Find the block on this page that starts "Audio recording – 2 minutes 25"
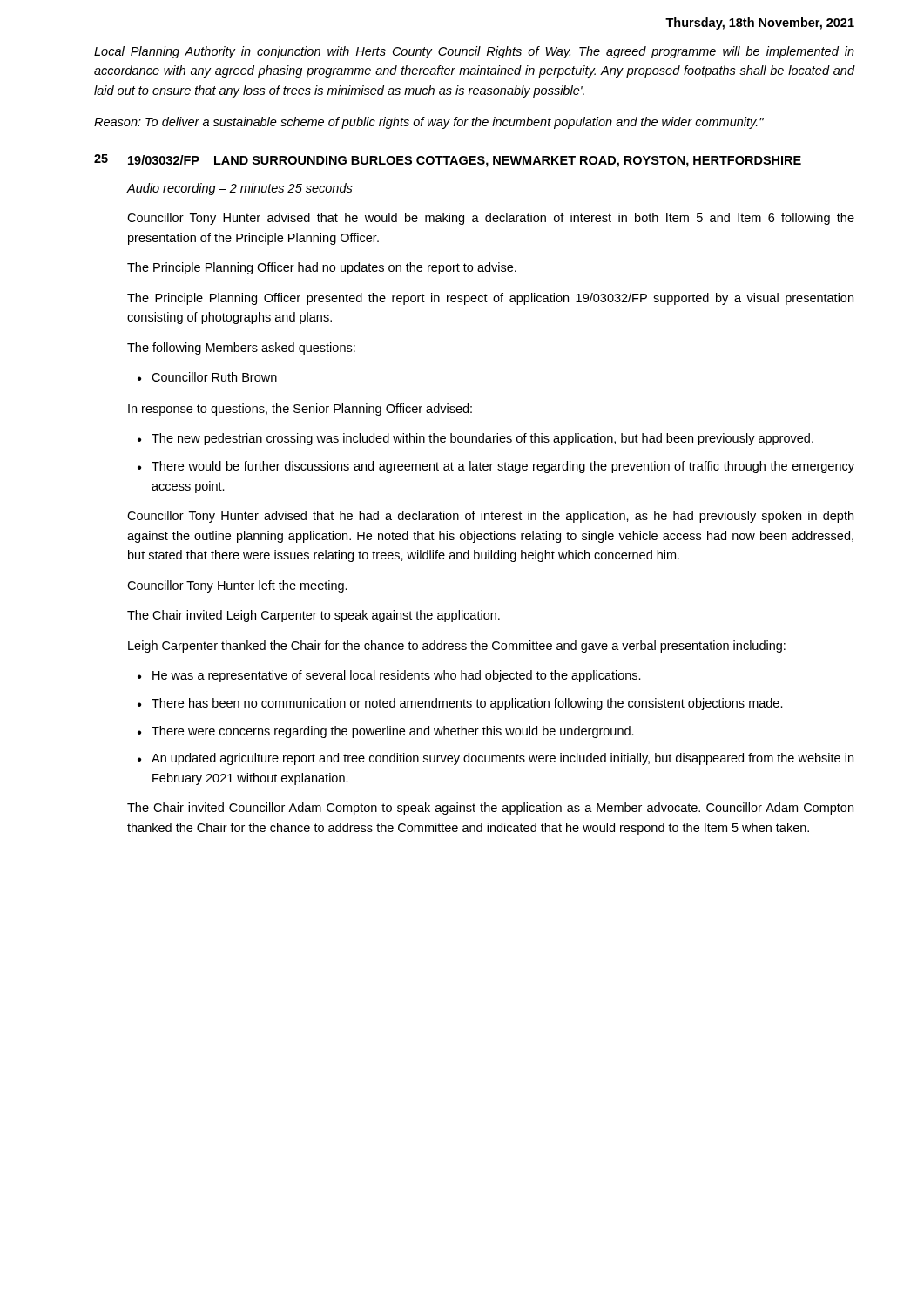 [x=240, y=188]
